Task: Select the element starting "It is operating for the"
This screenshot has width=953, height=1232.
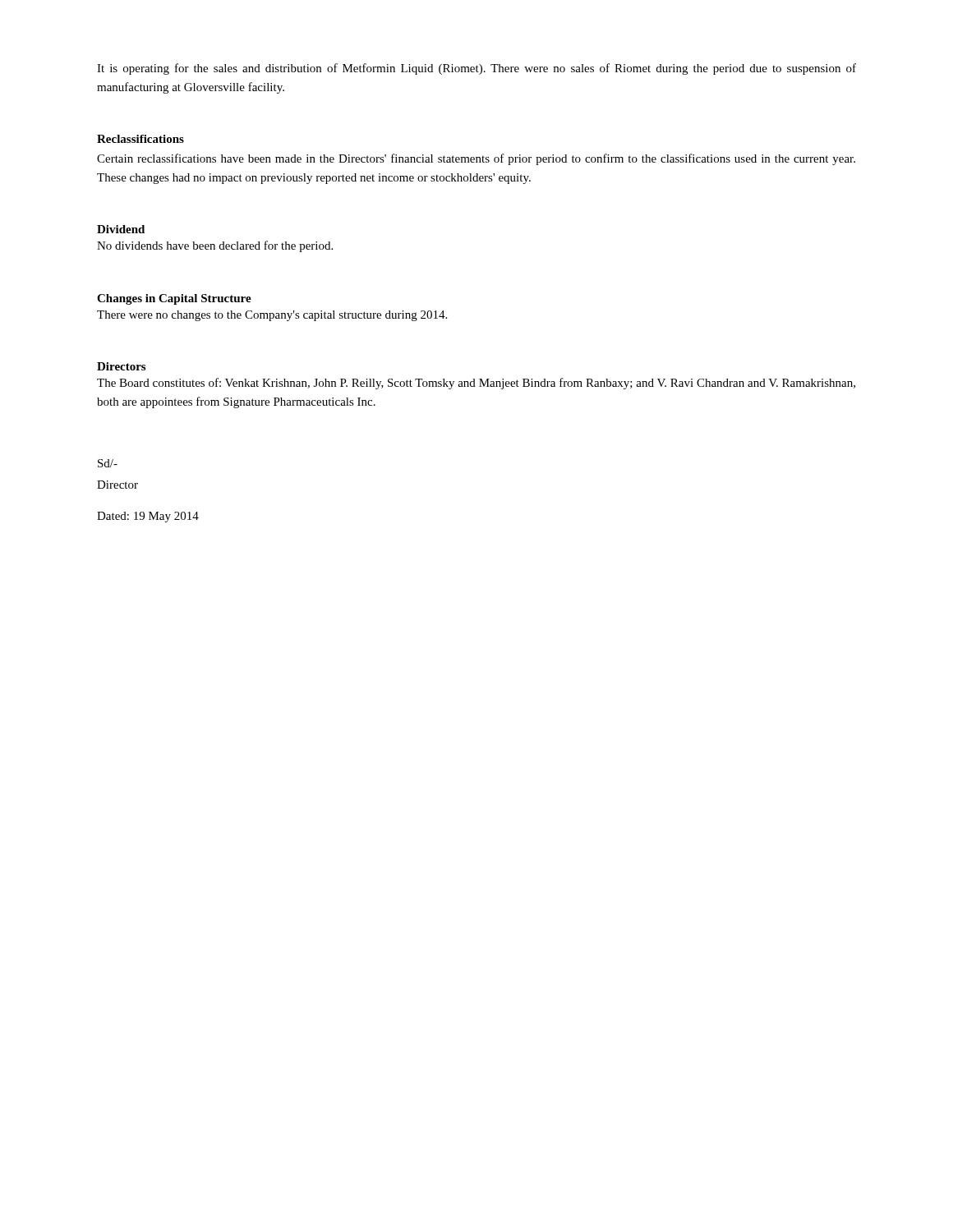Action: 476,77
